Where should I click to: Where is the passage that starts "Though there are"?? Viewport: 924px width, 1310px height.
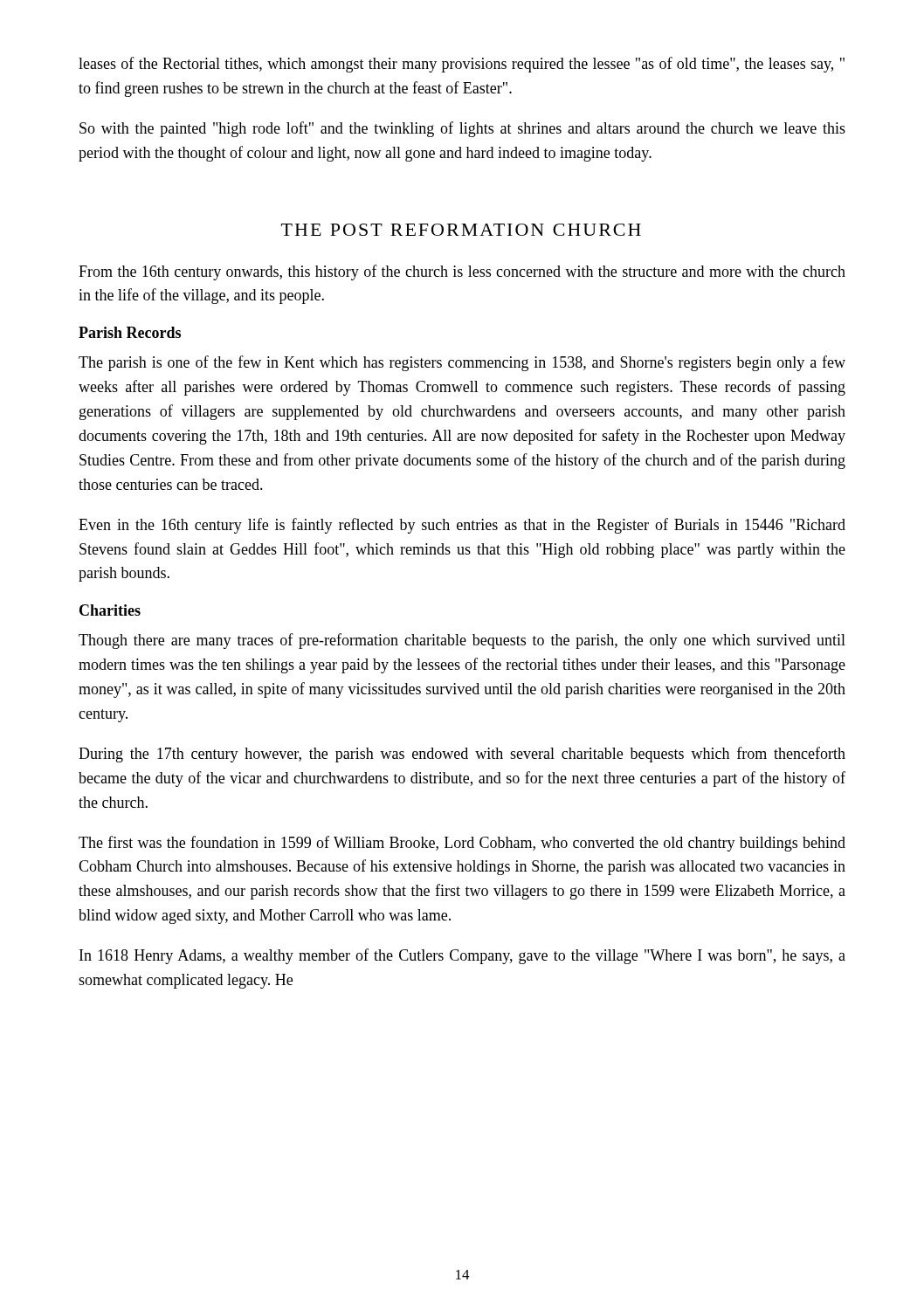pyautogui.click(x=462, y=677)
